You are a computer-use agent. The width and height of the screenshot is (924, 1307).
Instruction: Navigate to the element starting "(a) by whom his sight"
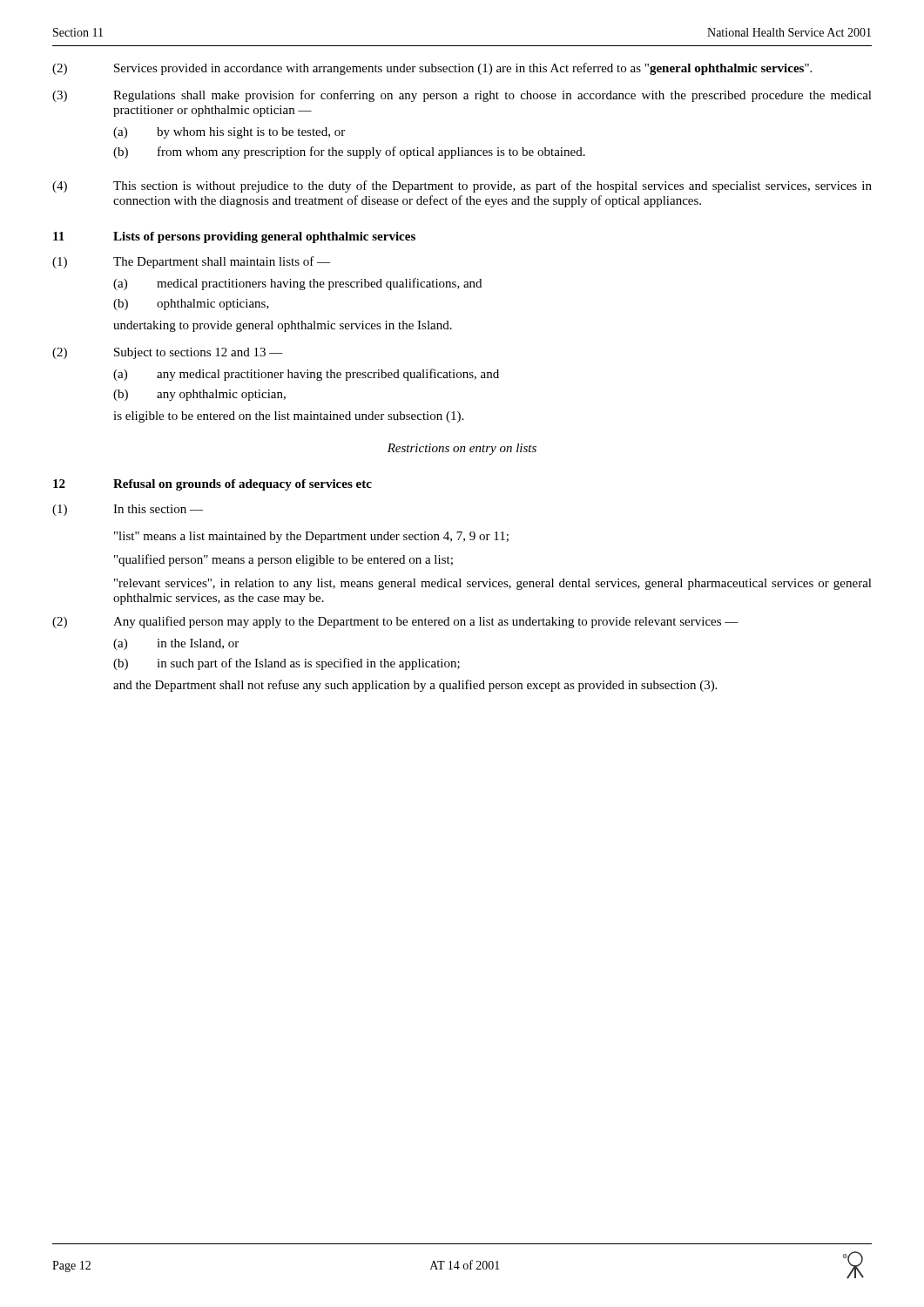pyautogui.click(x=229, y=133)
